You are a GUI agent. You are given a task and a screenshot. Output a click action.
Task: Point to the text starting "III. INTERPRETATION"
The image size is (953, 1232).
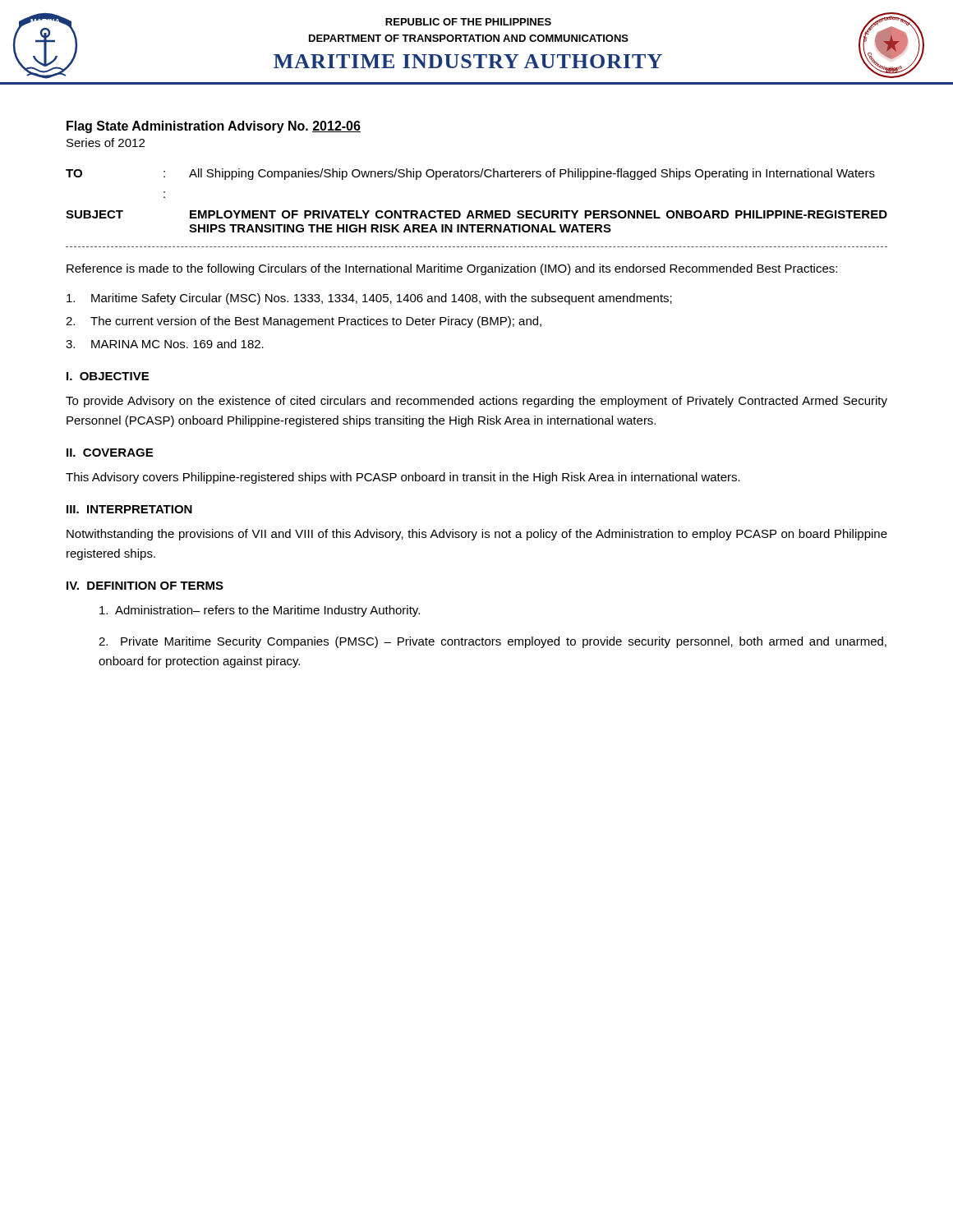coord(129,509)
